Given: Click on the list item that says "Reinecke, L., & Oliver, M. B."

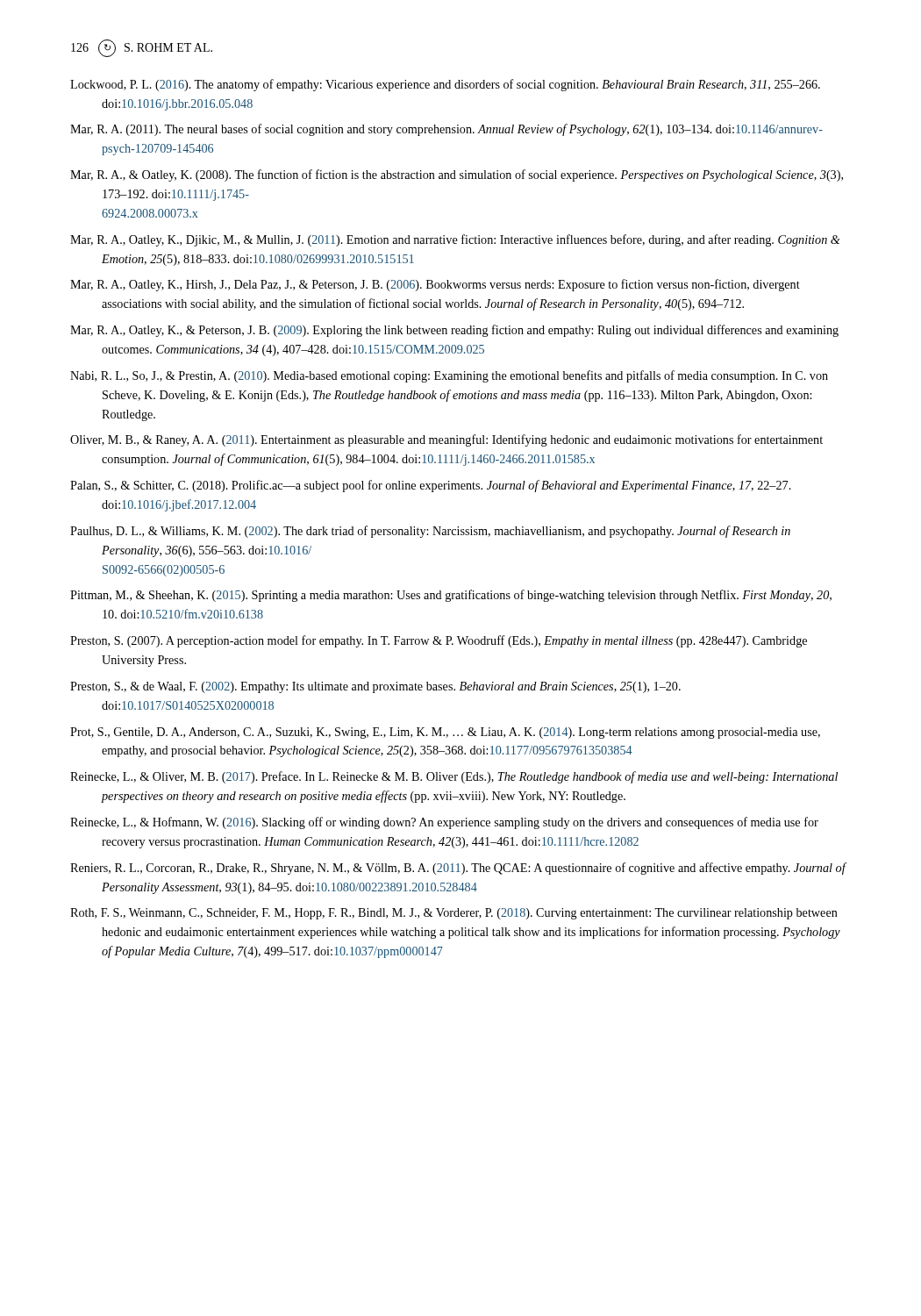Looking at the screenshot, I should (x=454, y=786).
